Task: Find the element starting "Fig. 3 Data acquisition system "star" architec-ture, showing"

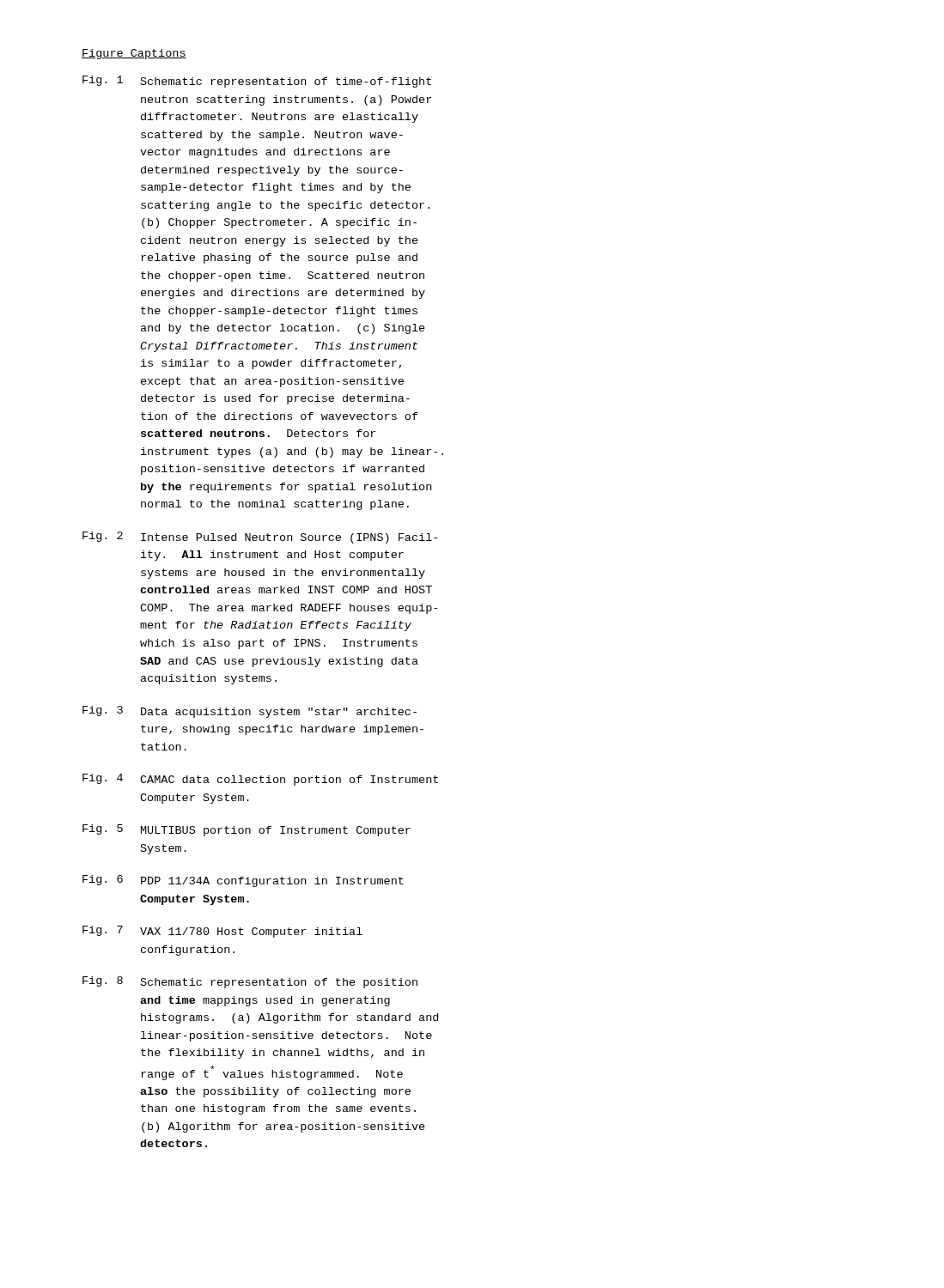Action: pyautogui.click(x=374, y=730)
